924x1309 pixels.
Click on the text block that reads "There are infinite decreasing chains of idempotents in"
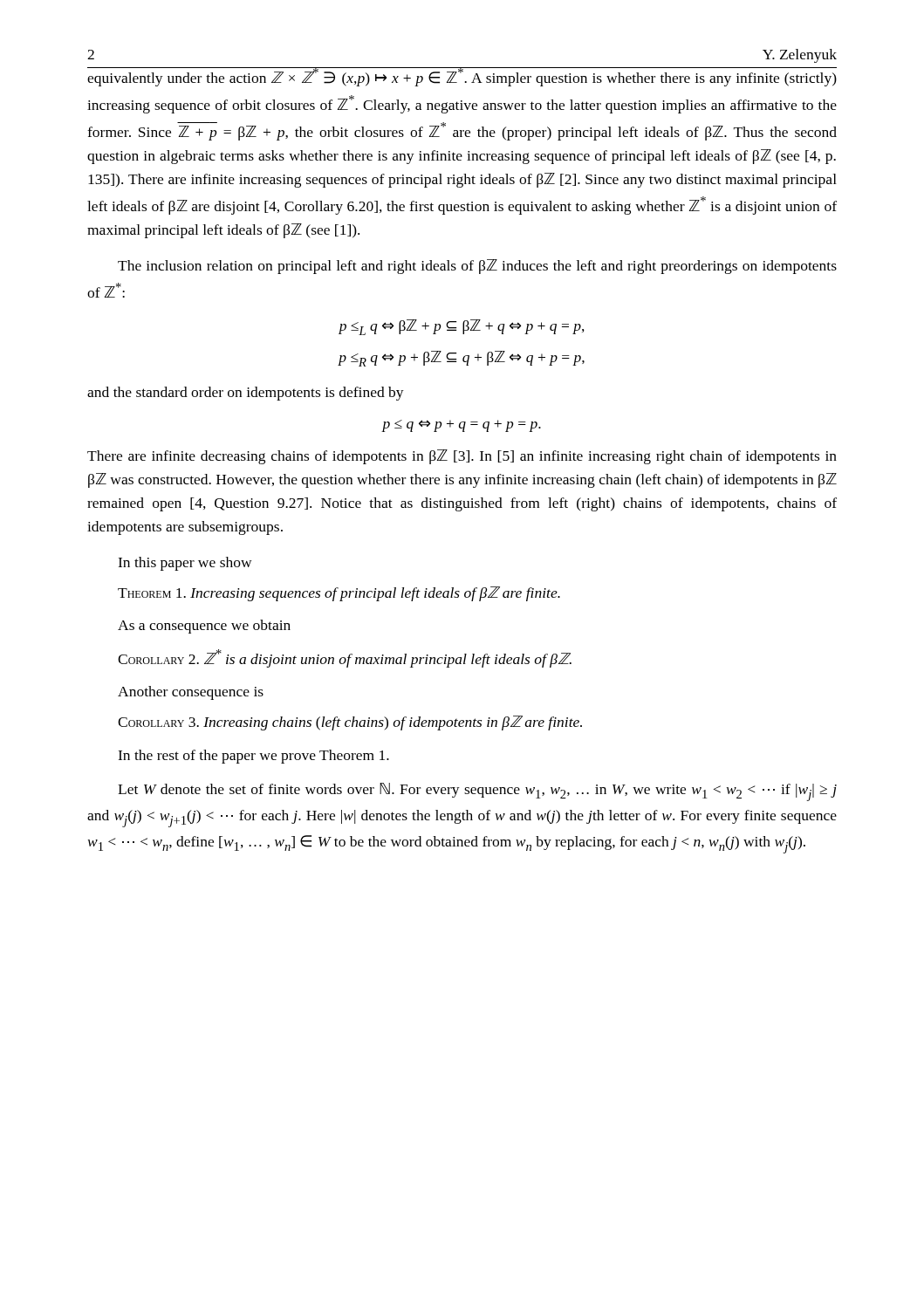[x=462, y=491]
